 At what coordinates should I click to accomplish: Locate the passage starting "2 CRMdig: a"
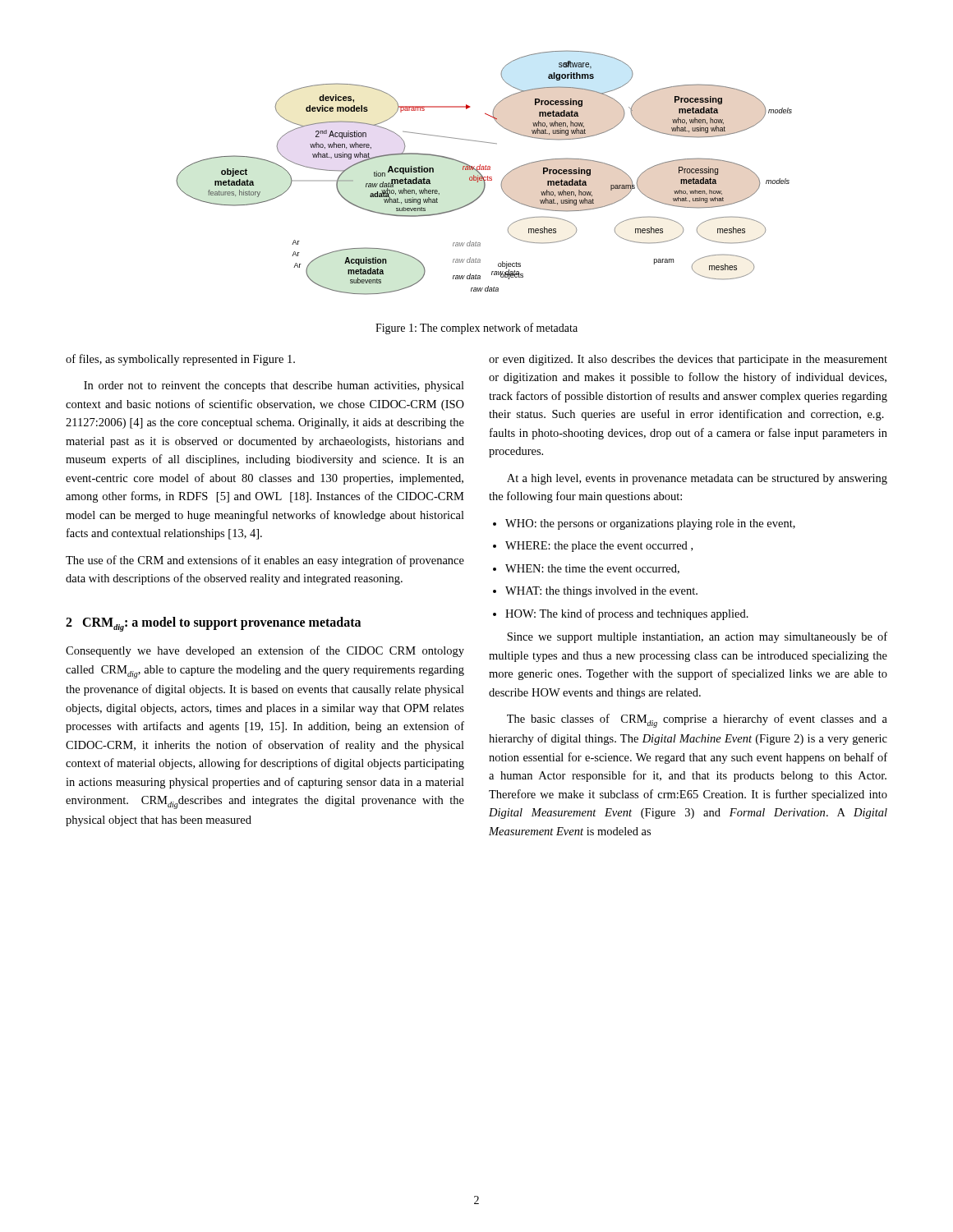pyautogui.click(x=213, y=623)
